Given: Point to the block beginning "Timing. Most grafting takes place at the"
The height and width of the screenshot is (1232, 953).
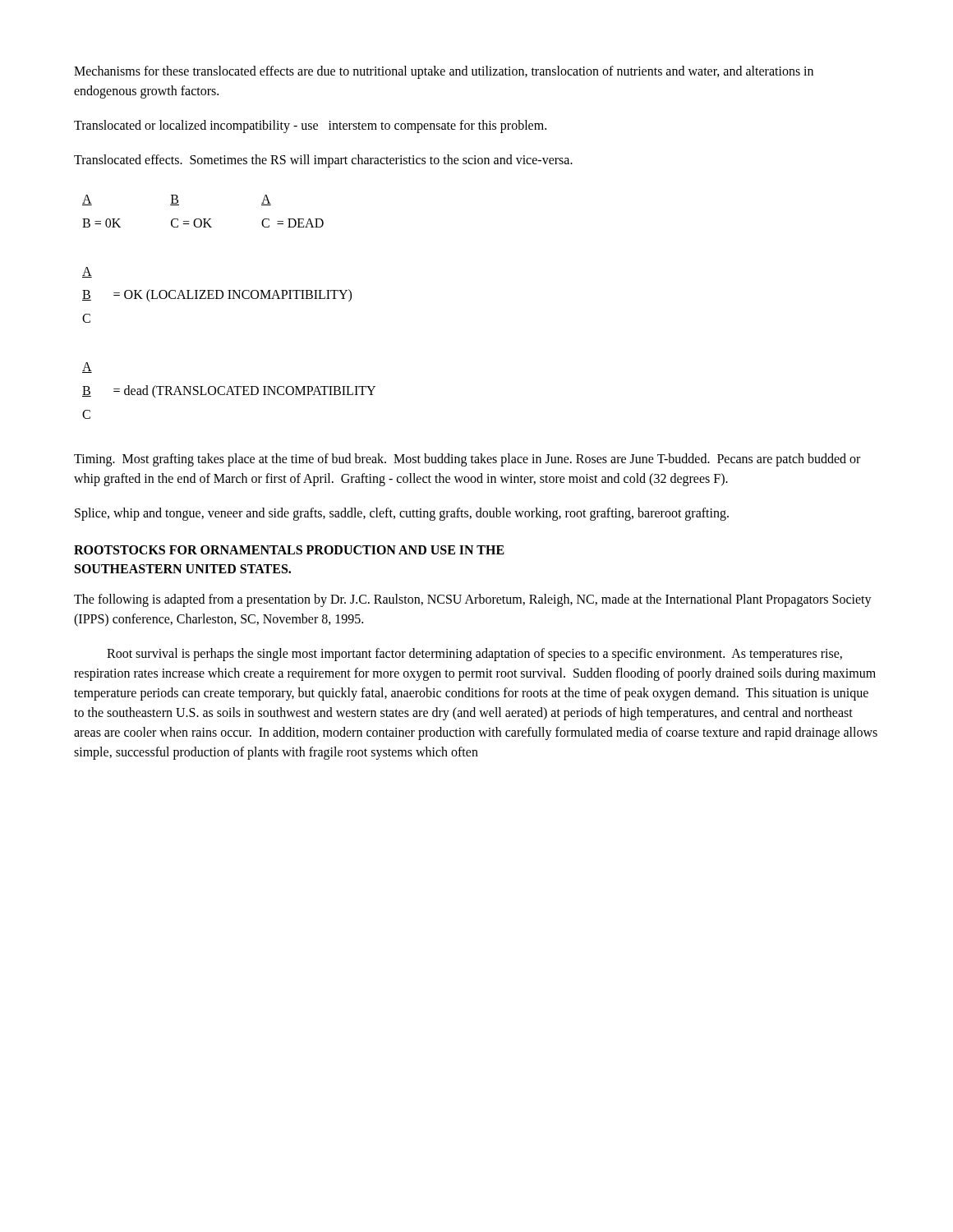Looking at the screenshot, I should (x=467, y=469).
